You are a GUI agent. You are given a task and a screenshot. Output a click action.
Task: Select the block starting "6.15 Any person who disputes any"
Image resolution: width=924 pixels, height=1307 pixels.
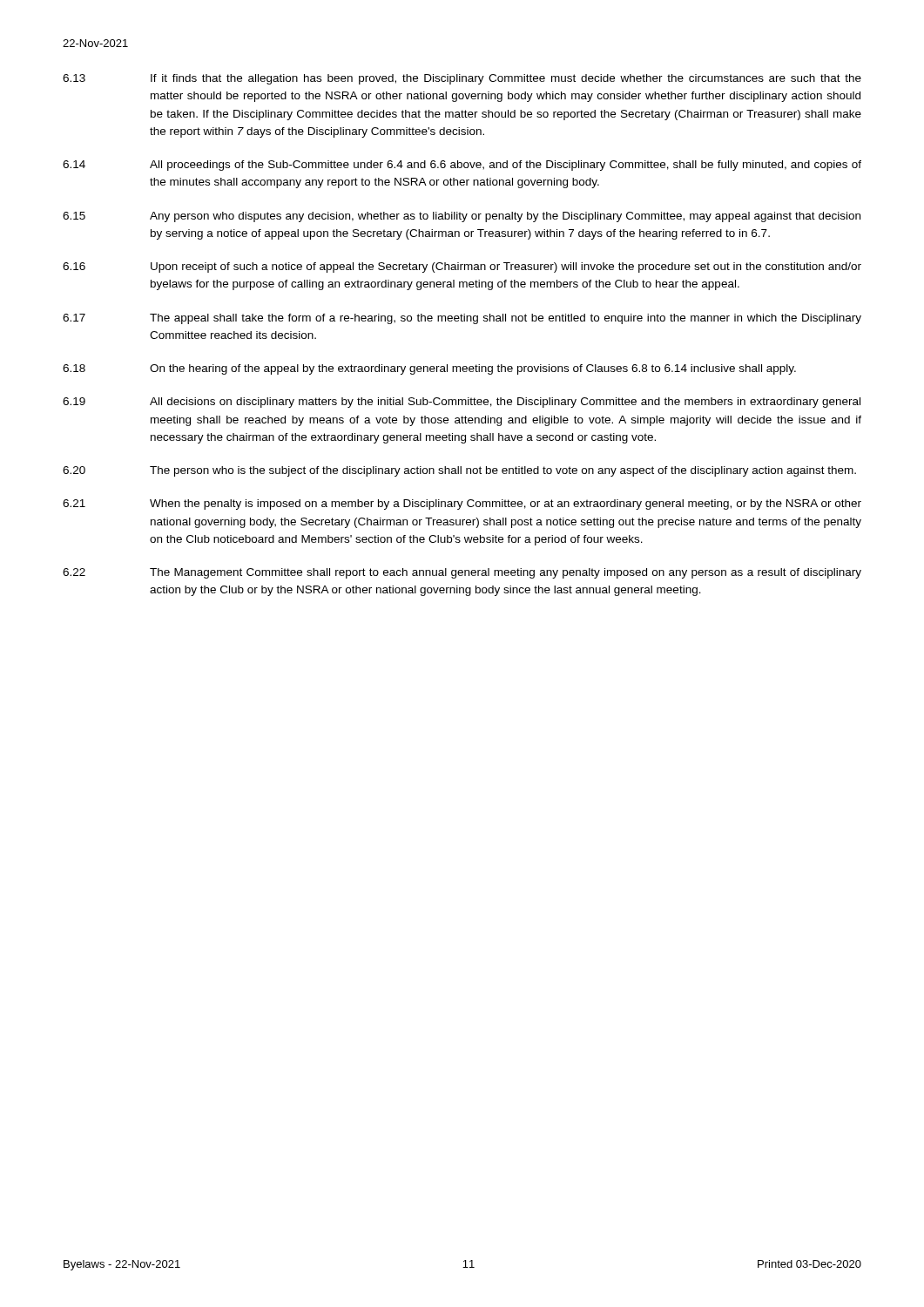pyautogui.click(x=462, y=225)
